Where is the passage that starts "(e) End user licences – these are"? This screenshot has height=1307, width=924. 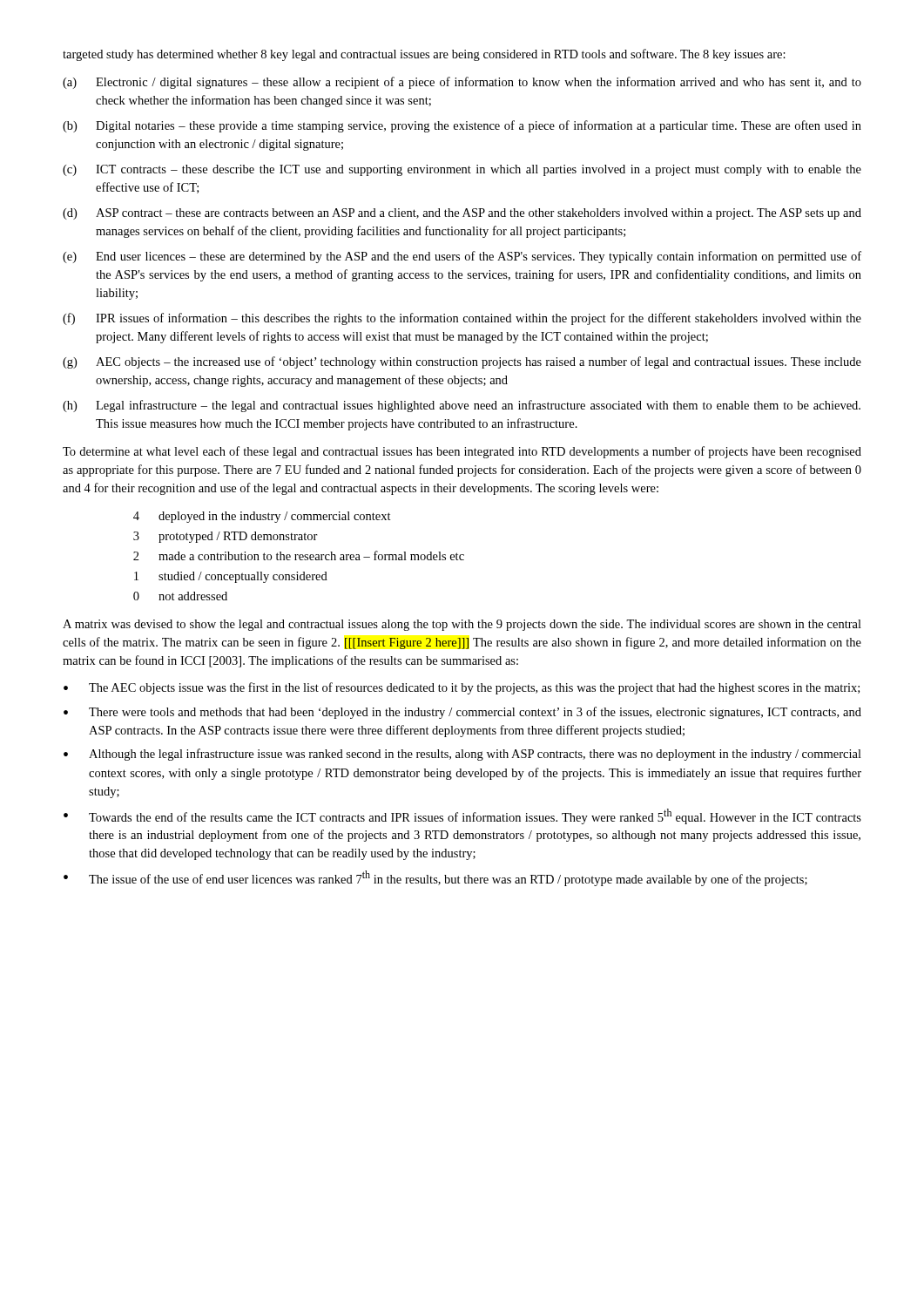tap(462, 275)
